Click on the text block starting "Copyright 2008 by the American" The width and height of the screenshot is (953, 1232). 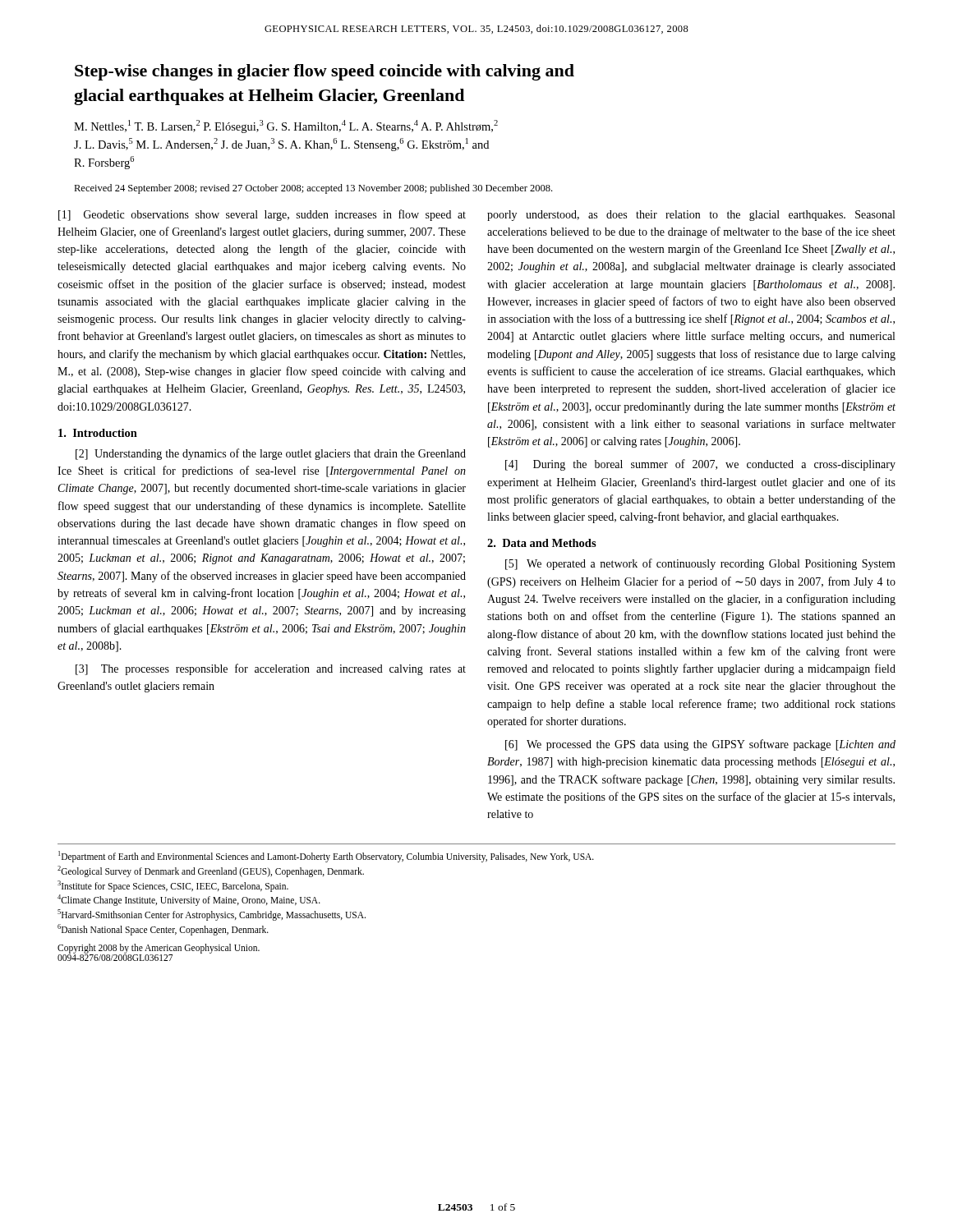159,953
